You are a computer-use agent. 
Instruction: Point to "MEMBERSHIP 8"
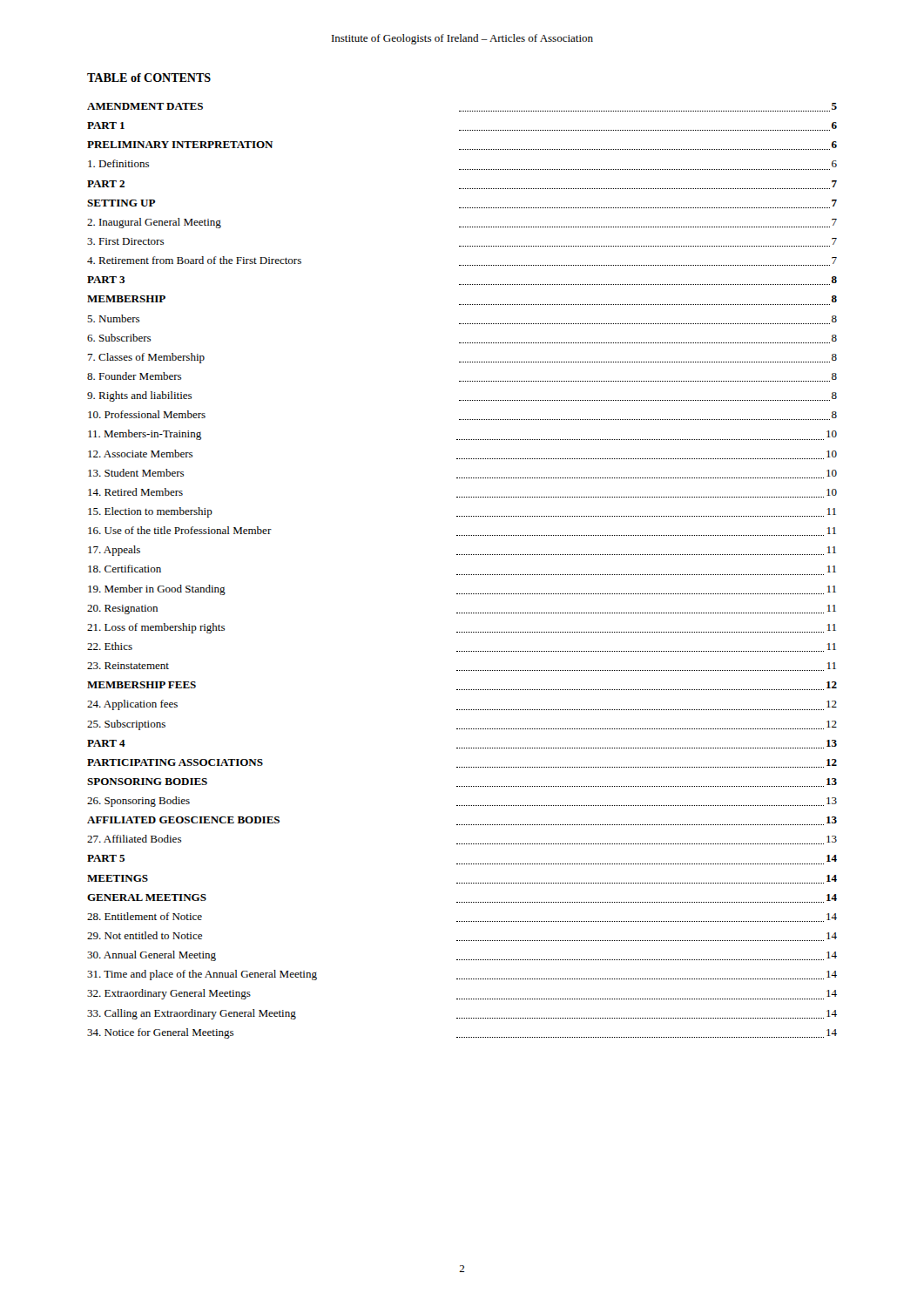462,299
